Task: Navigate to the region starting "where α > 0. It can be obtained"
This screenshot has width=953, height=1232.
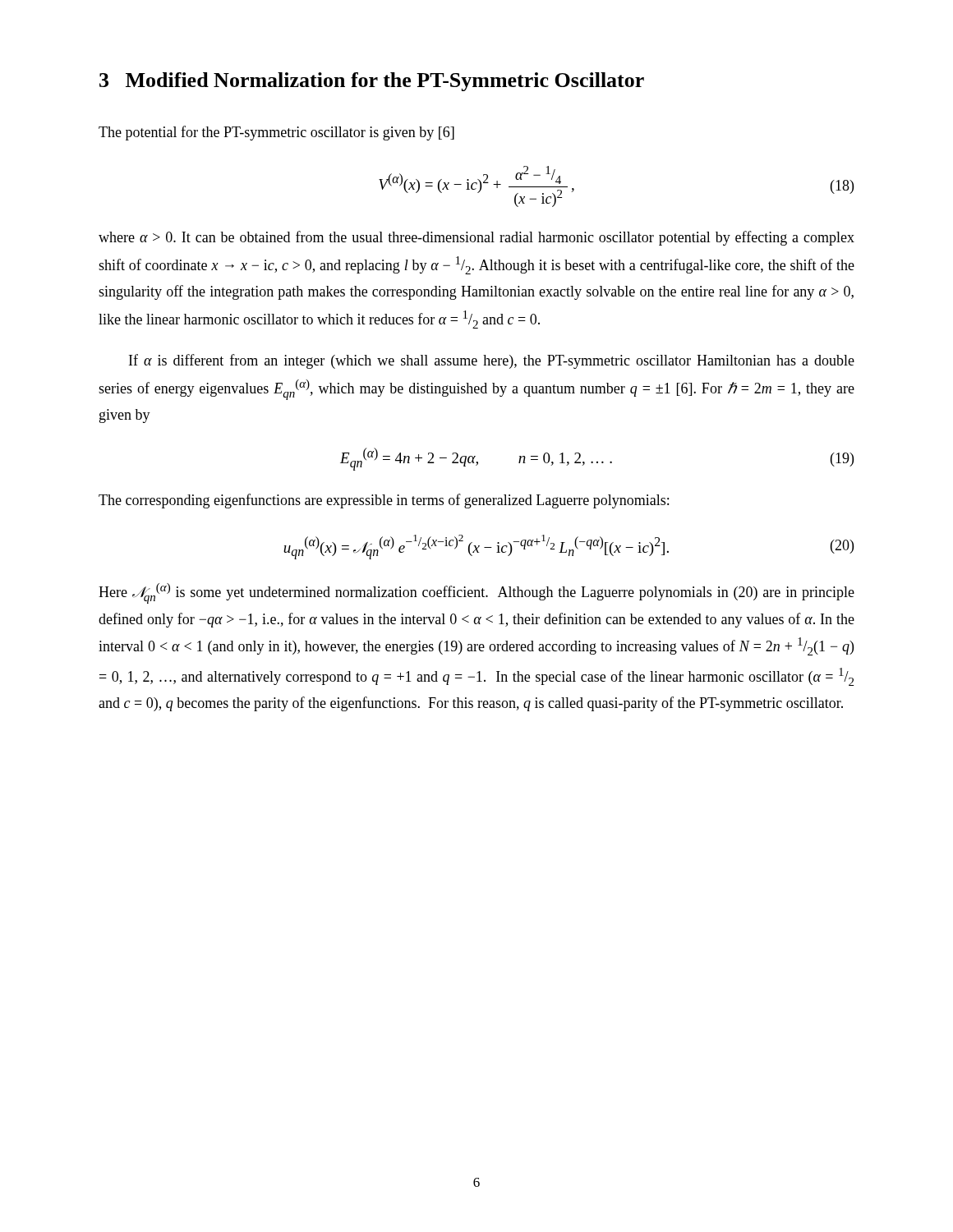Action: [476, 280]
